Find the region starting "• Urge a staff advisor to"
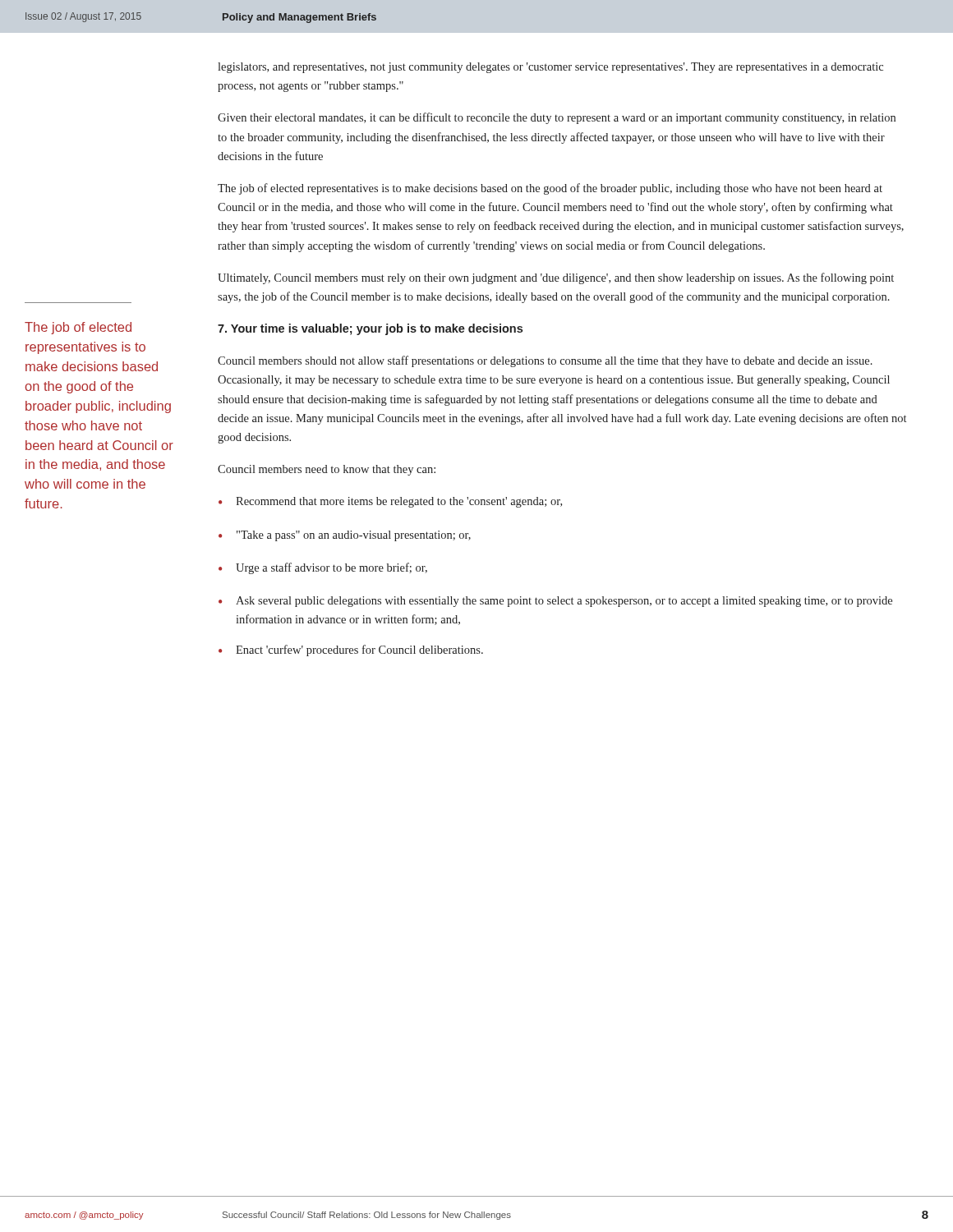 (323, 569)
